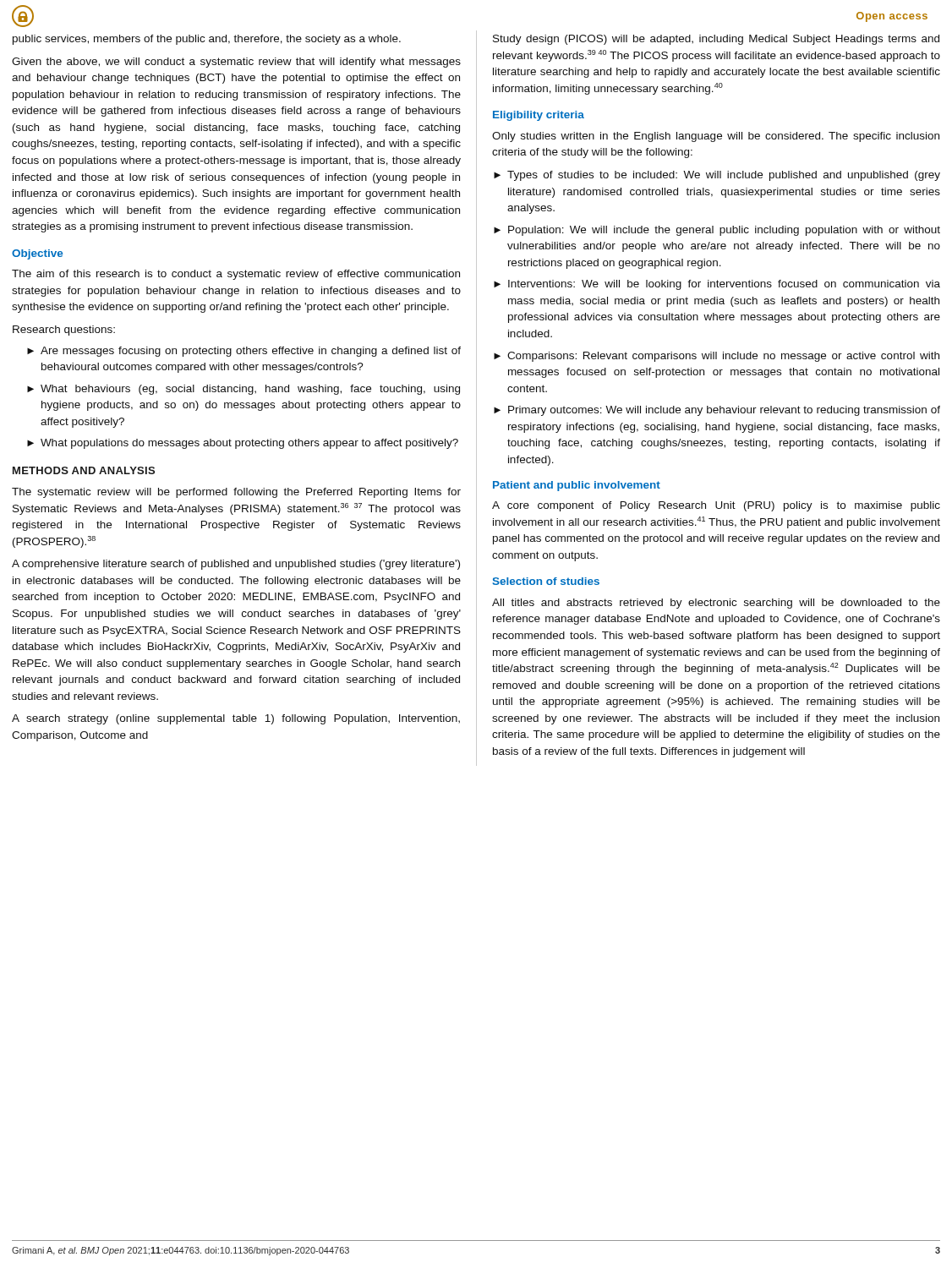Click the passage that begins "► What behaviours (eg,"

[x=243, y=405]
